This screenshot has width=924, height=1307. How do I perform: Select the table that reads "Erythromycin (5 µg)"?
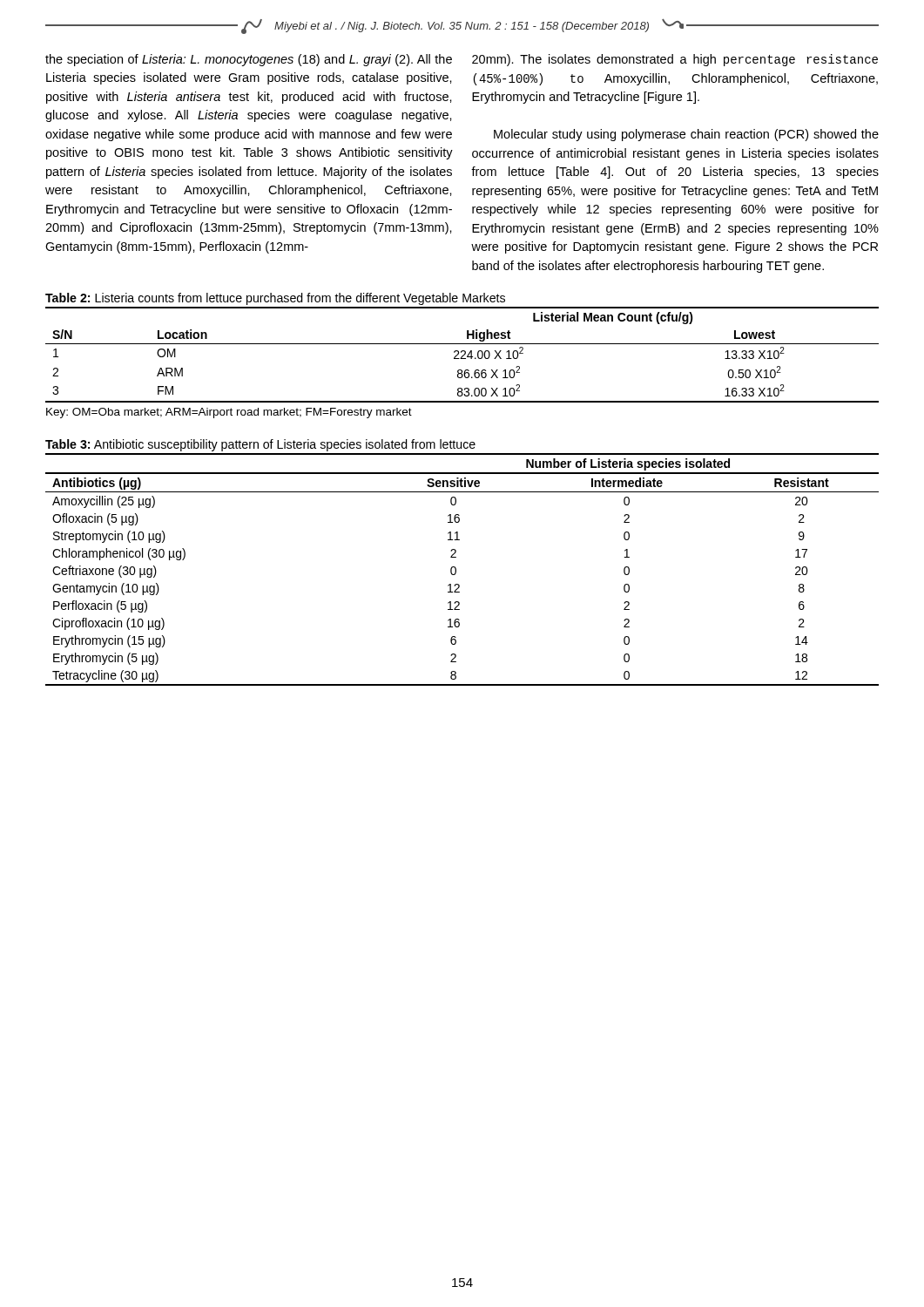[x=462, y=569]
